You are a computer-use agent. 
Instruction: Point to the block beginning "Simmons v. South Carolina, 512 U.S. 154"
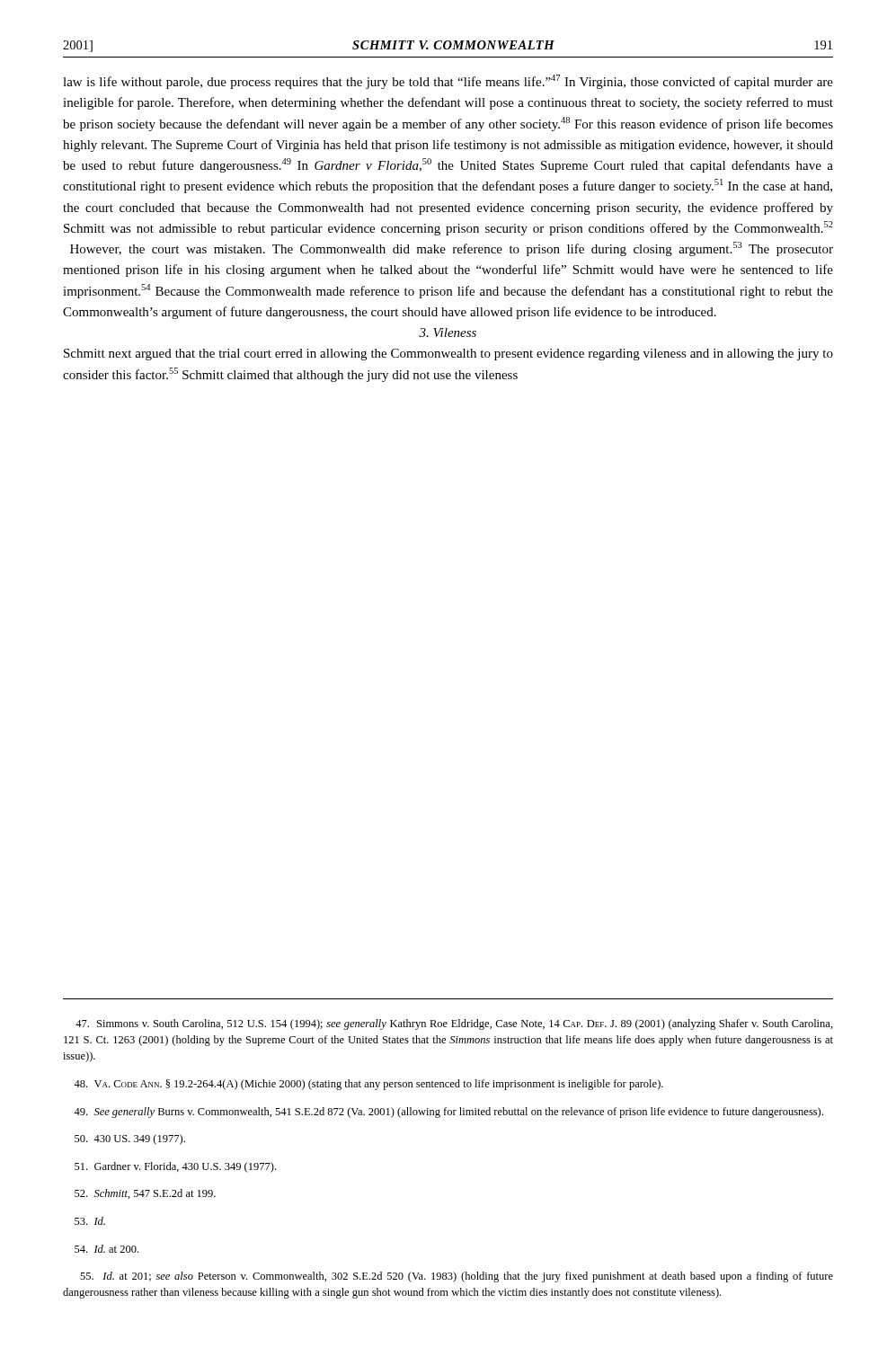tap(448, 1040)
